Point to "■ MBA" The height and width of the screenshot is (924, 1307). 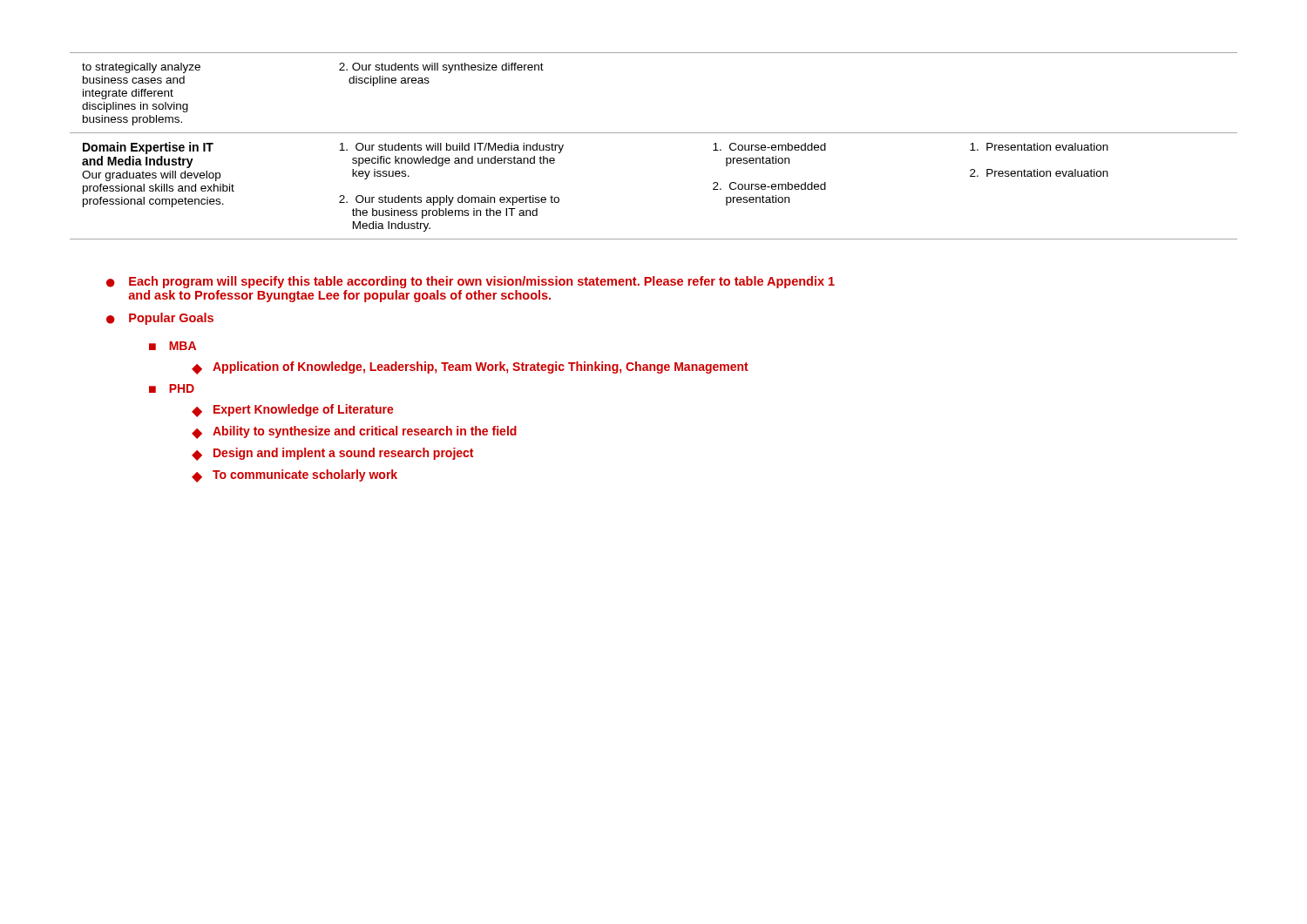click(172, 347)
